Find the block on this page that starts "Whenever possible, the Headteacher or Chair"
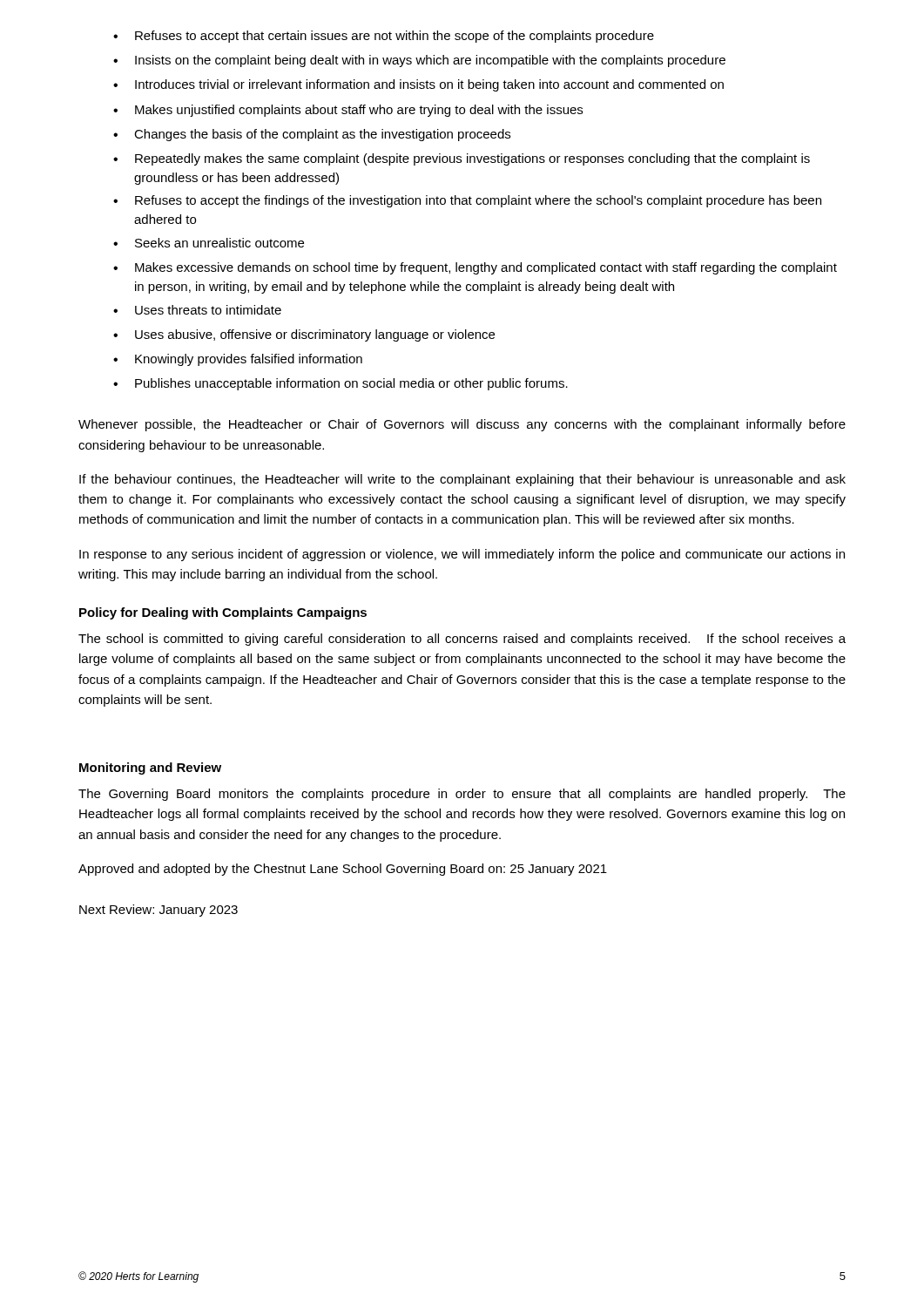This screenshot has width=924, height=1307. tap(462, 434)
